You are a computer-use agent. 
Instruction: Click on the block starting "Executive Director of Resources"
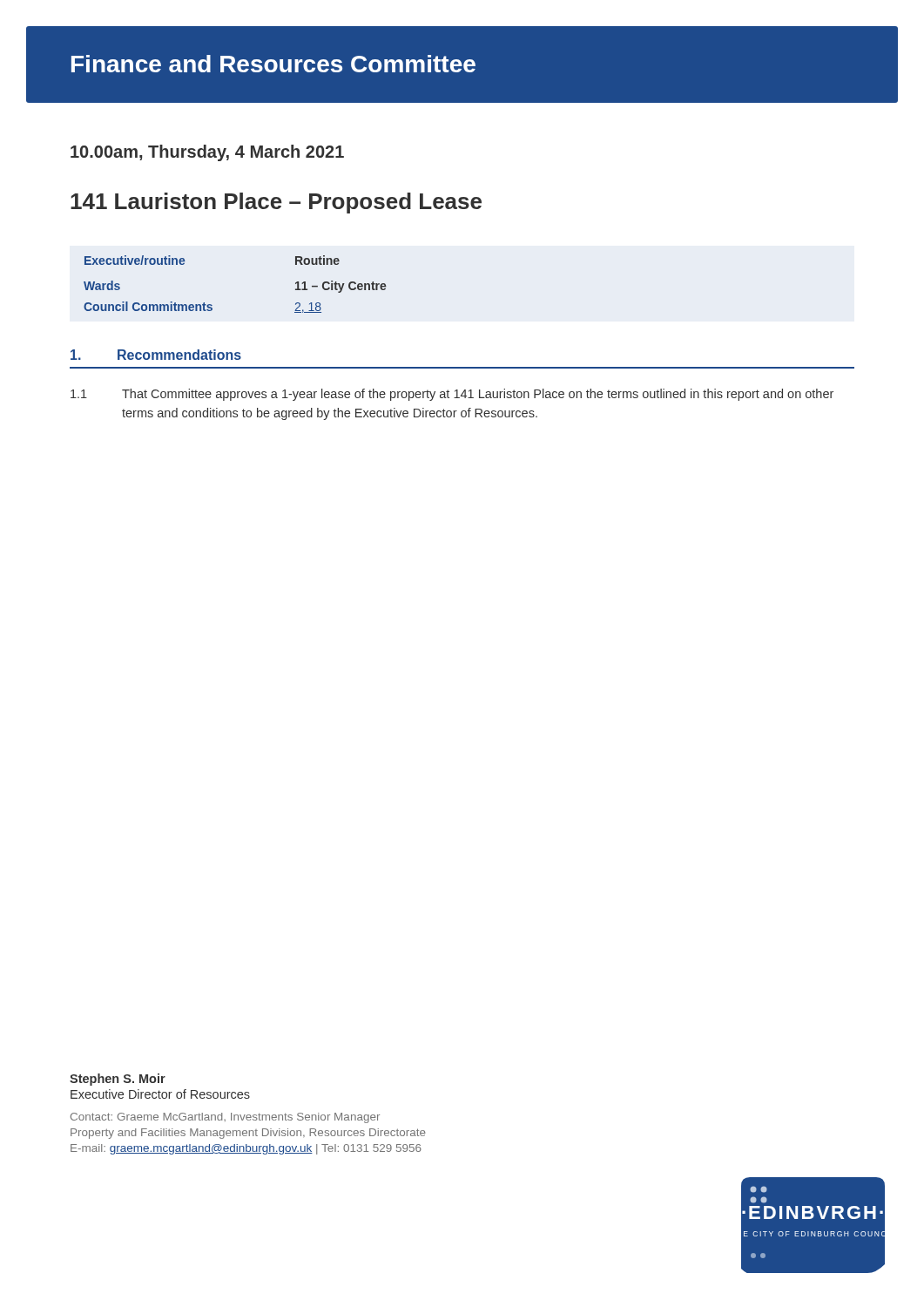pyautogui.click(x=160, y=1094)
